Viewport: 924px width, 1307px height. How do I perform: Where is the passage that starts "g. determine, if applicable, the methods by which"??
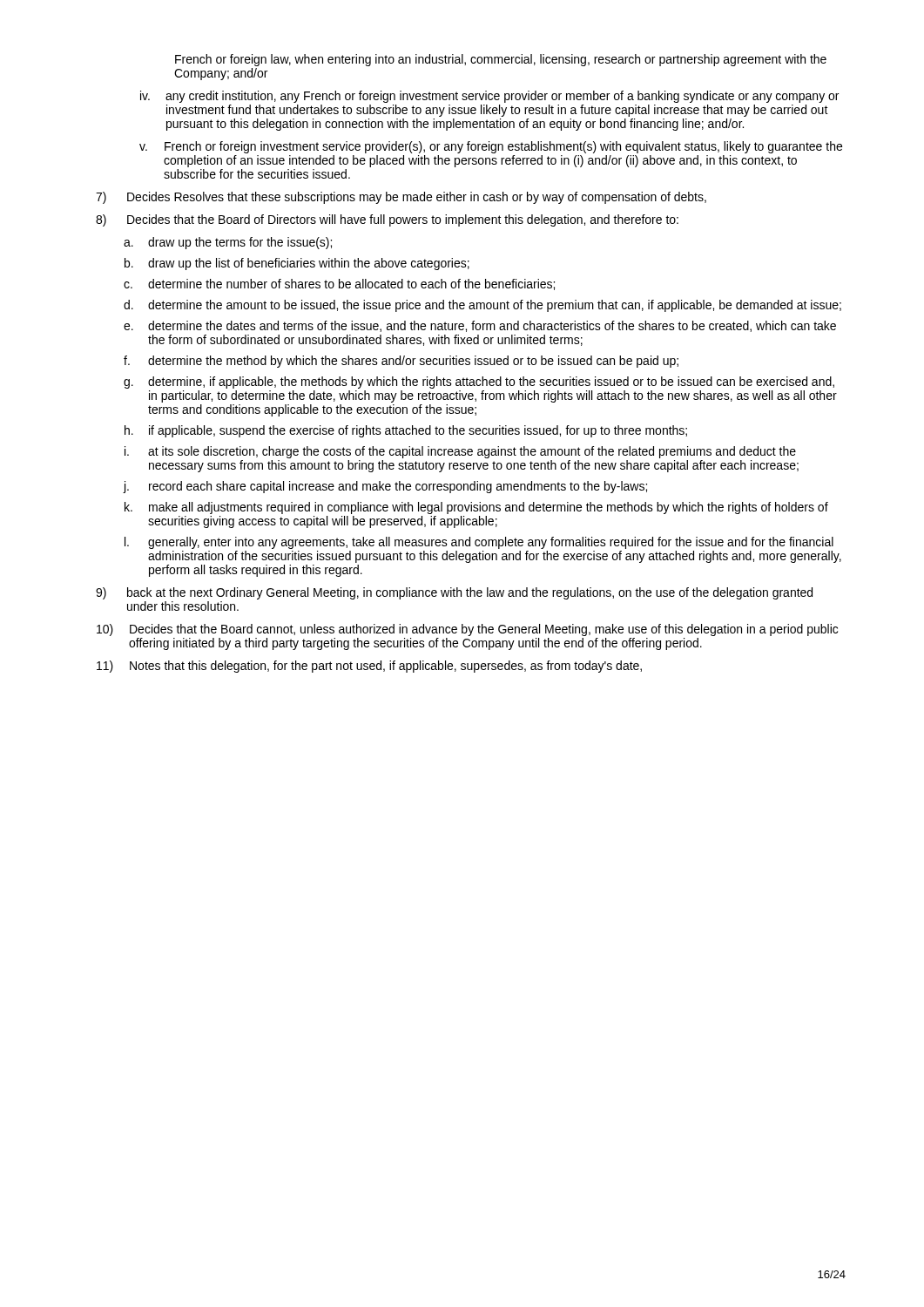tap(485, 396)
